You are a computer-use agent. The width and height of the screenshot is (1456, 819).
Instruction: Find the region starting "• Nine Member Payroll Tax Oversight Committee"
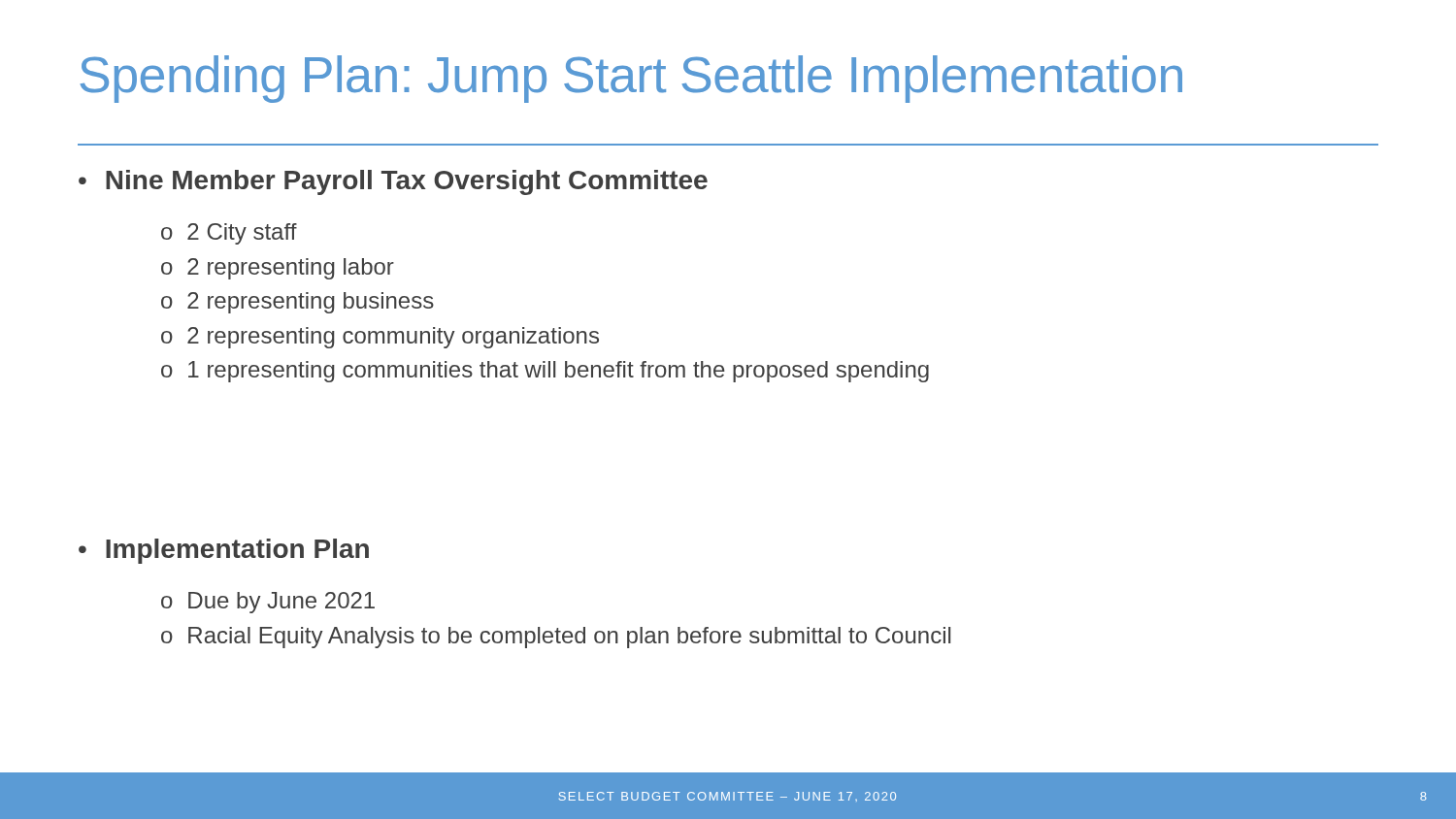(393, 181)
